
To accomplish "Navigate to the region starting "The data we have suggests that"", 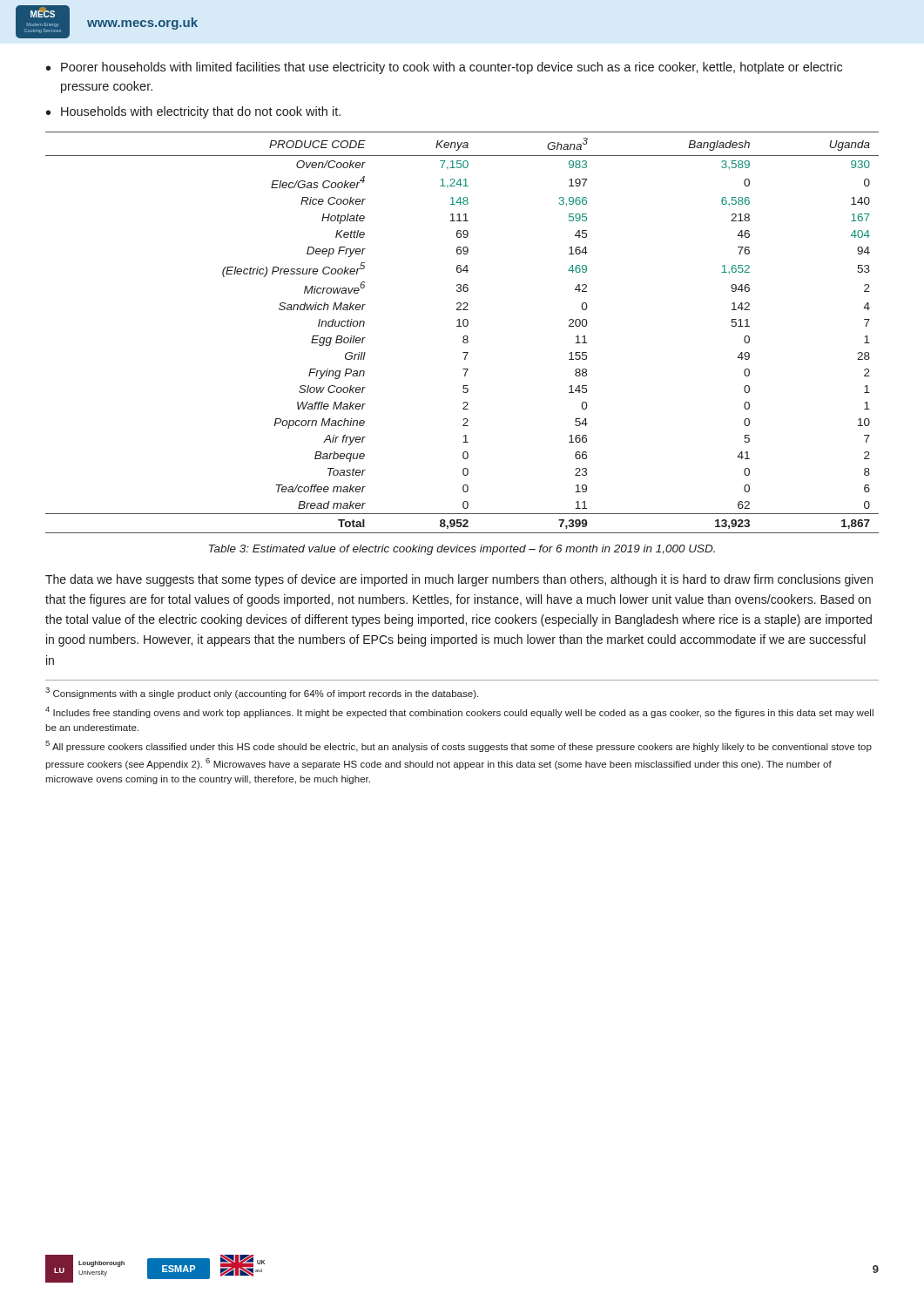I will pyautogui.click(x=459, y=620).
